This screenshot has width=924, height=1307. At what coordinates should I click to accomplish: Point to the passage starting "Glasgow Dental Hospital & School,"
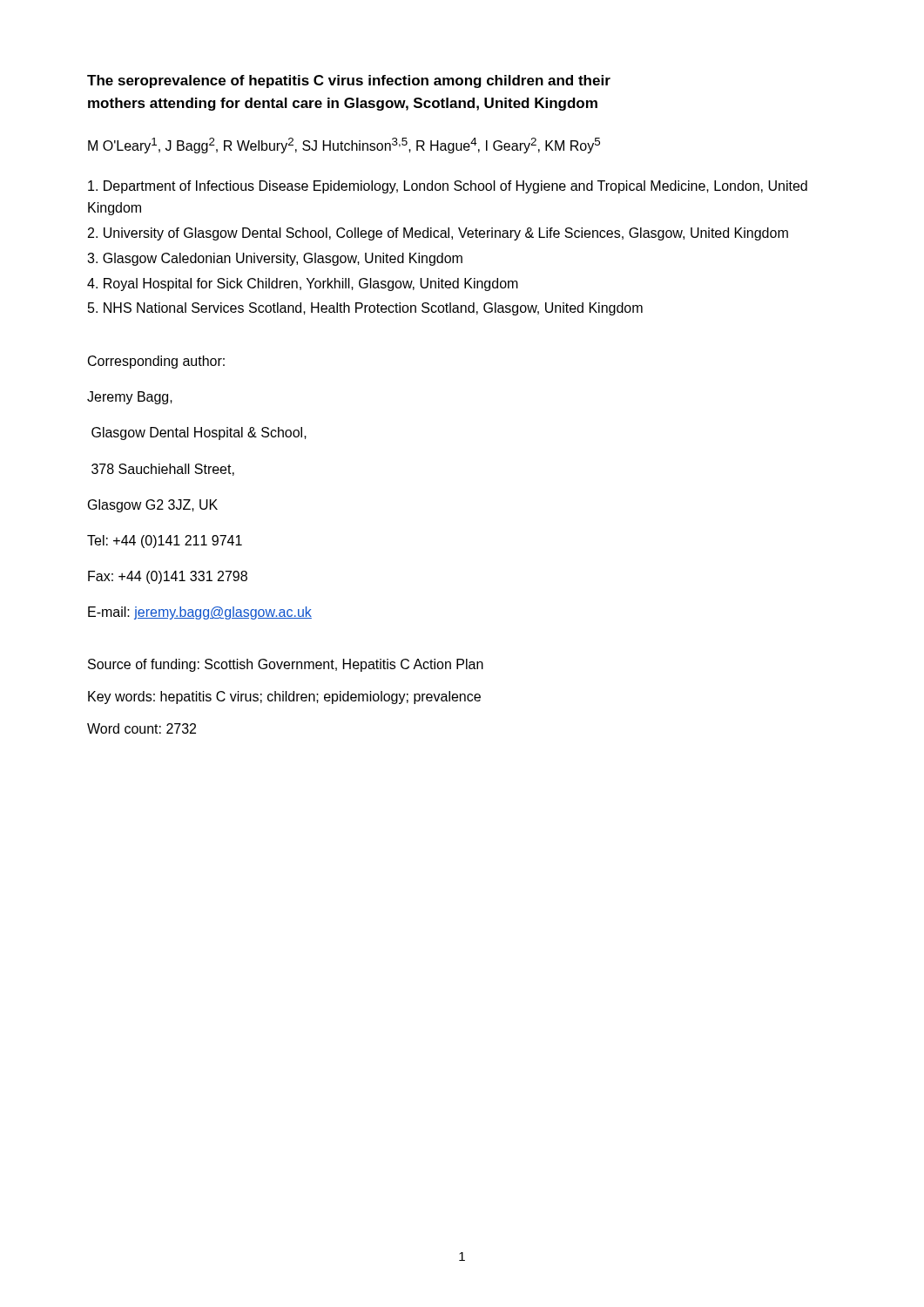coord(197,433)
